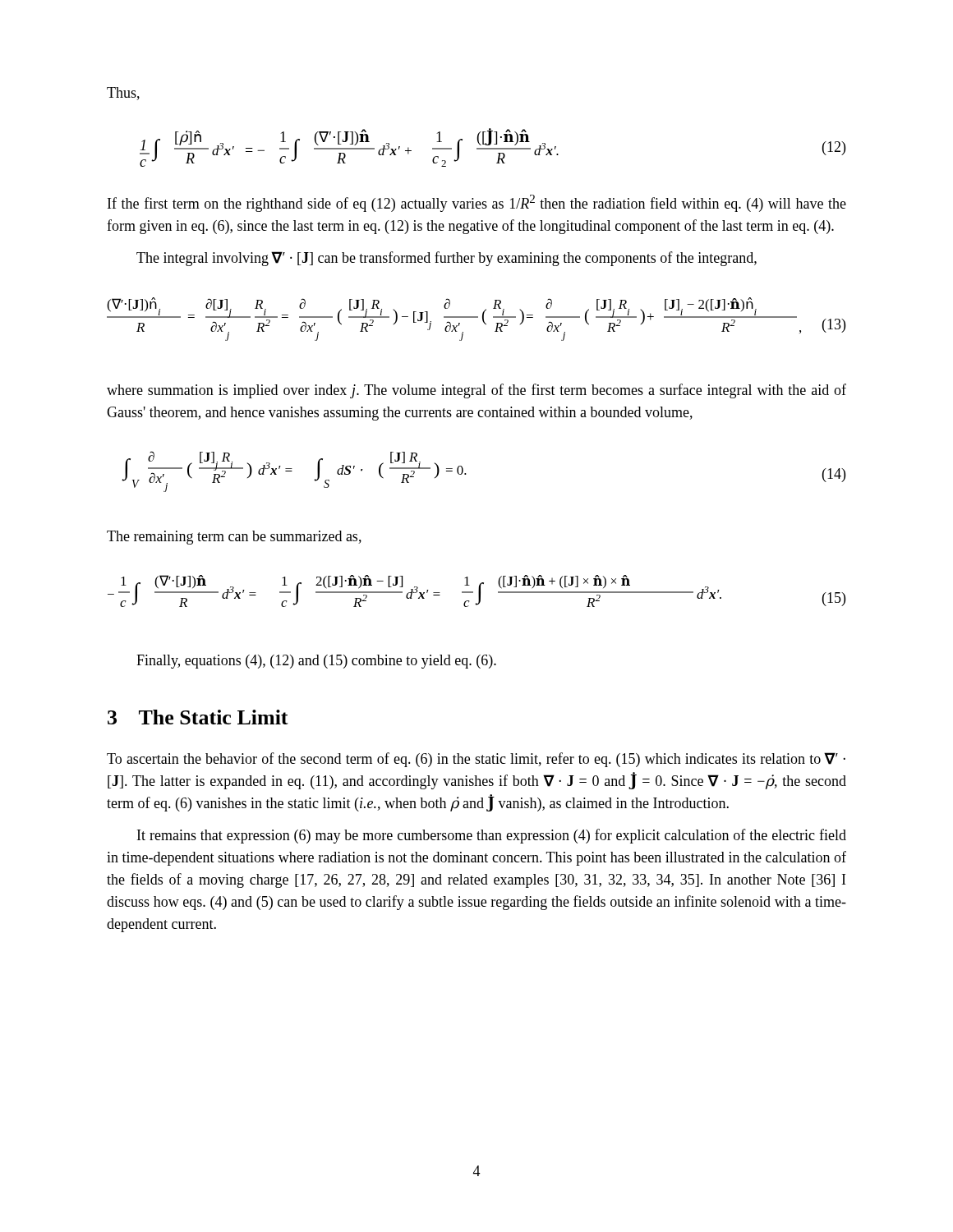Image resolution: width=953 pixels, height=1232 pixels.
Task: Select the text block that says "To ascertain the behavior of the"
Action: (476, 781)
